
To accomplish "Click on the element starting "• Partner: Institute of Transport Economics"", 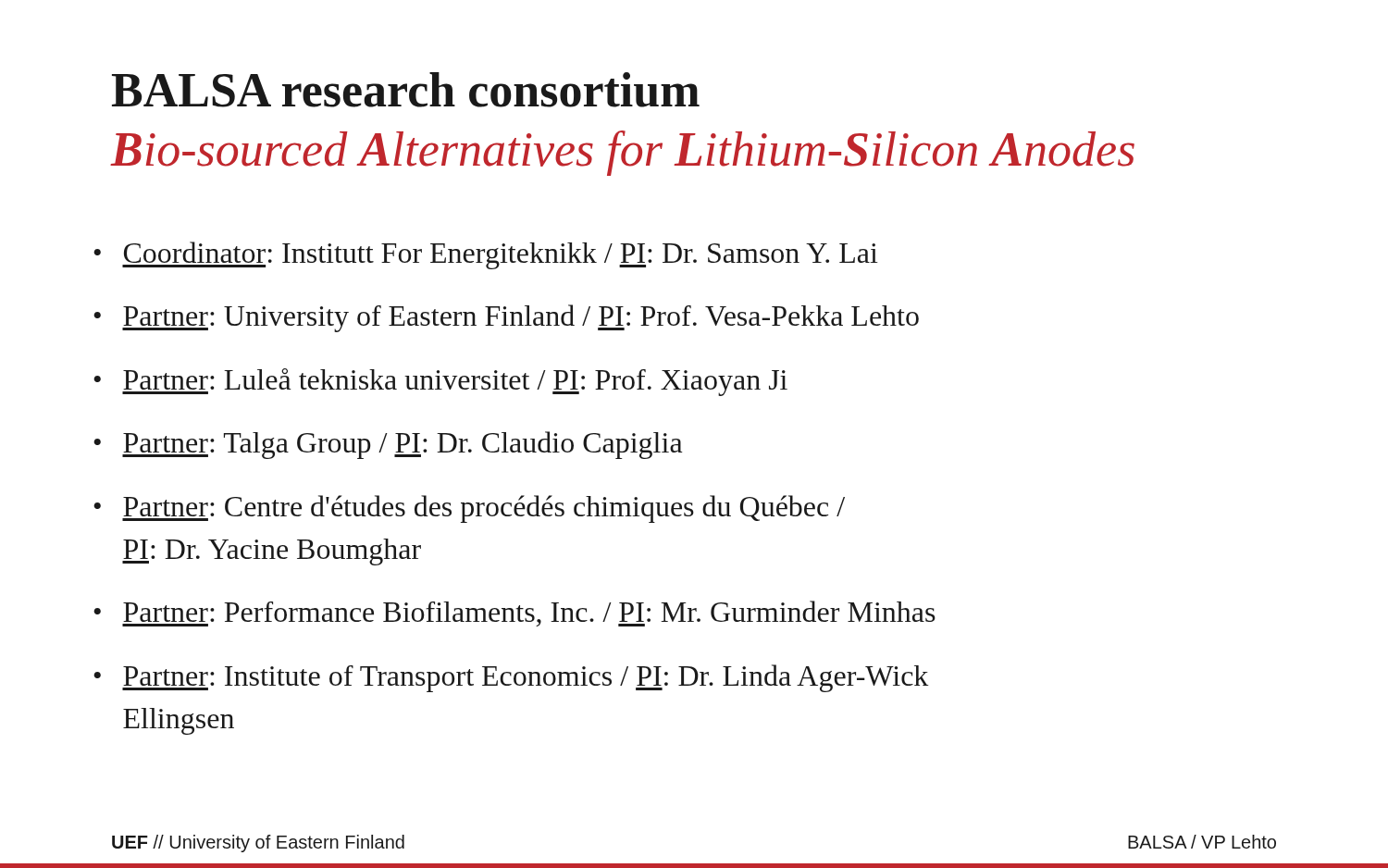I will click(x=511, y=697).
